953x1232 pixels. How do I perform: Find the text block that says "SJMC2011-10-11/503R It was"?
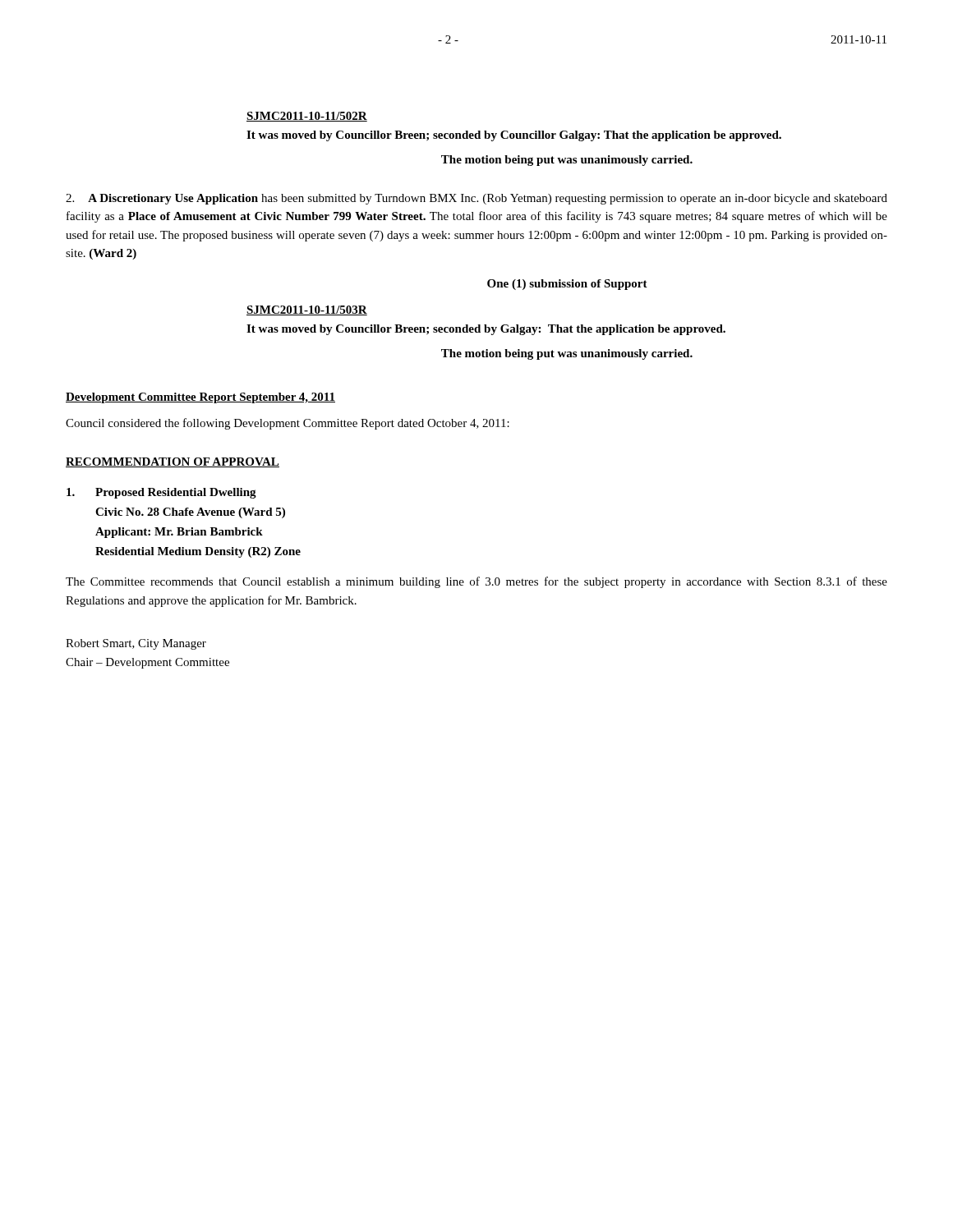(x=567, y=319)
